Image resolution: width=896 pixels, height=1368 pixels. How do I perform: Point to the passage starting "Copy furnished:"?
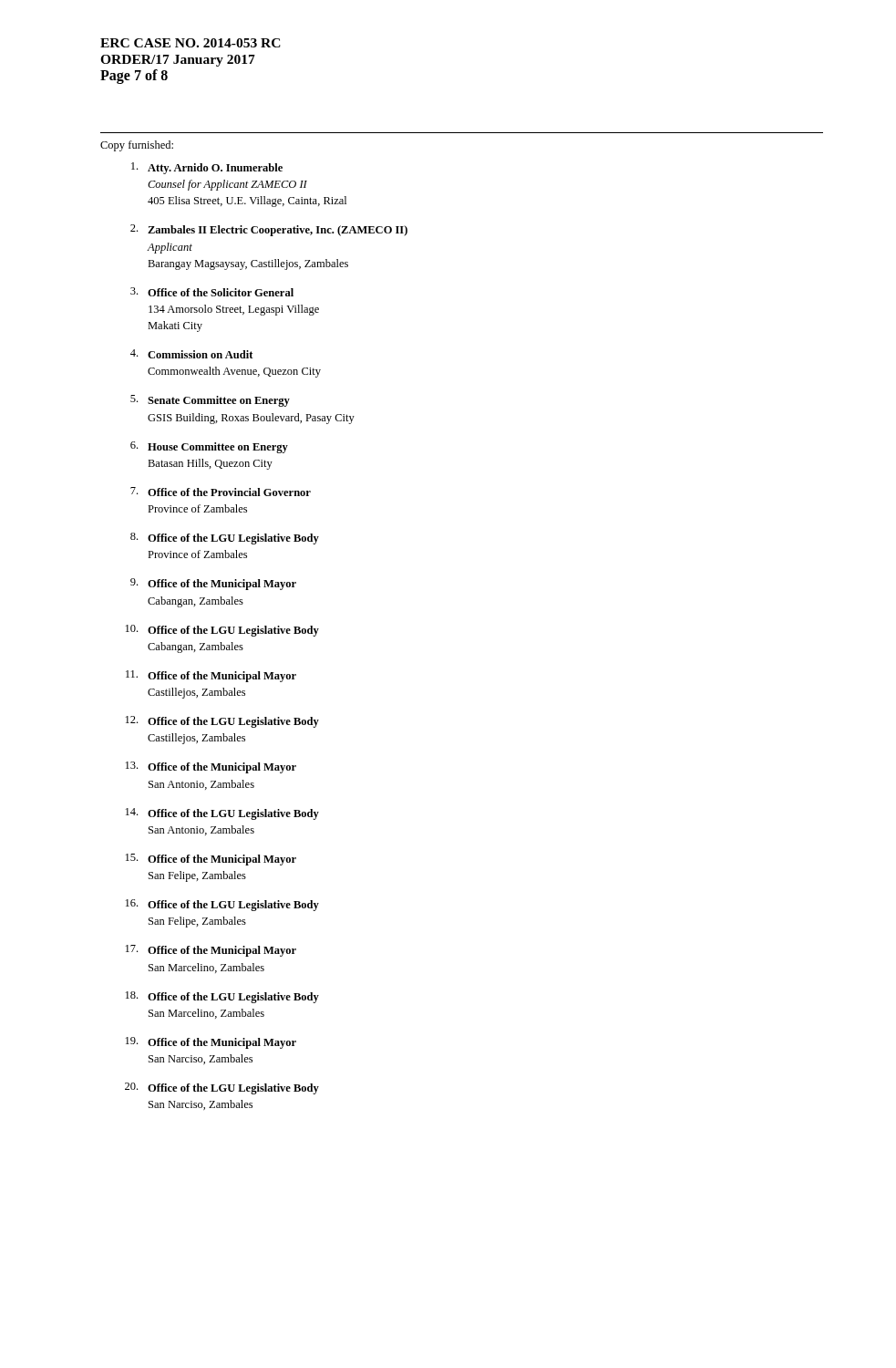pyautogui.click(x=137, y=145)
